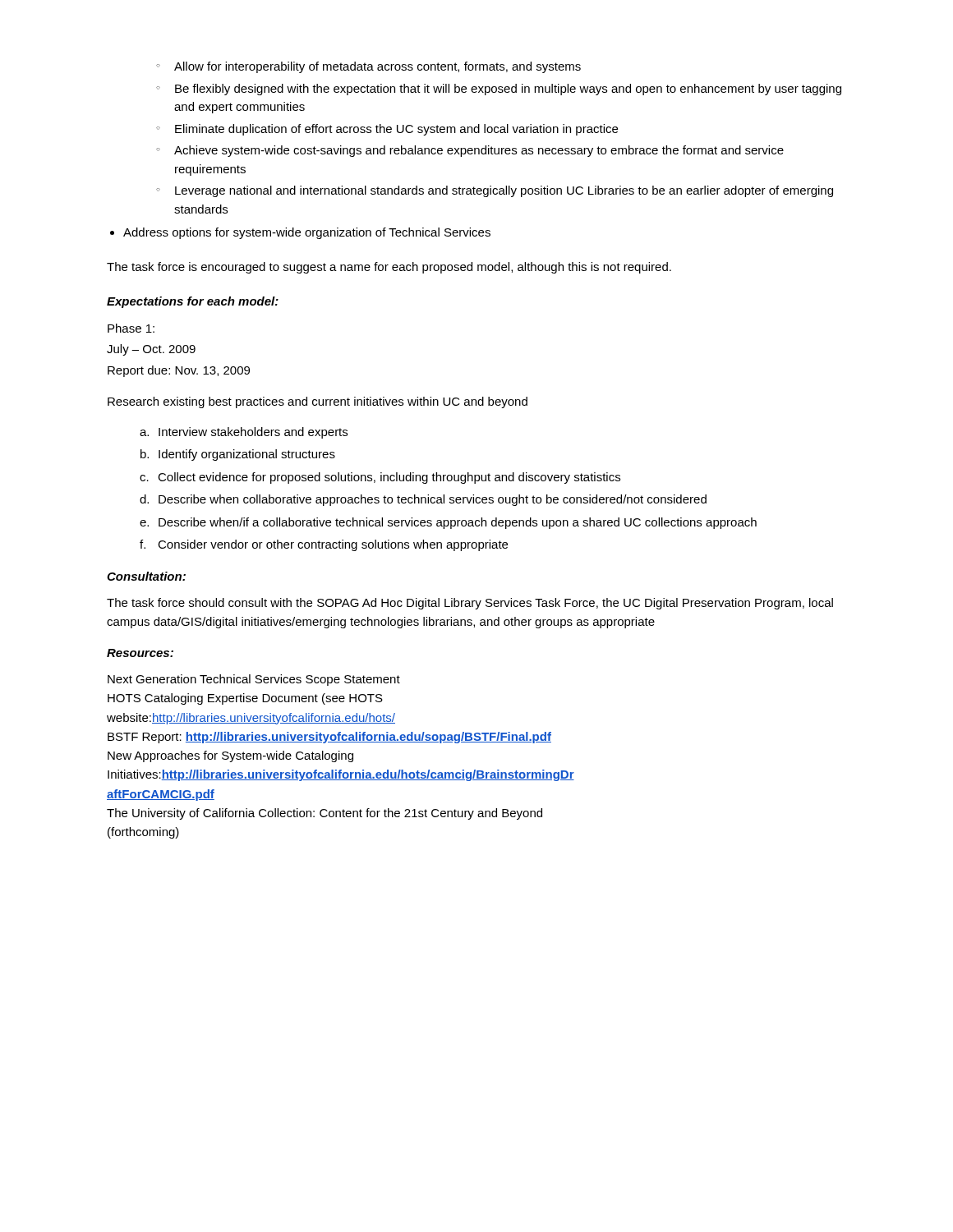Click on the list item that says "○Eliminate duplication of effort across the UC system"

(501, 129)
